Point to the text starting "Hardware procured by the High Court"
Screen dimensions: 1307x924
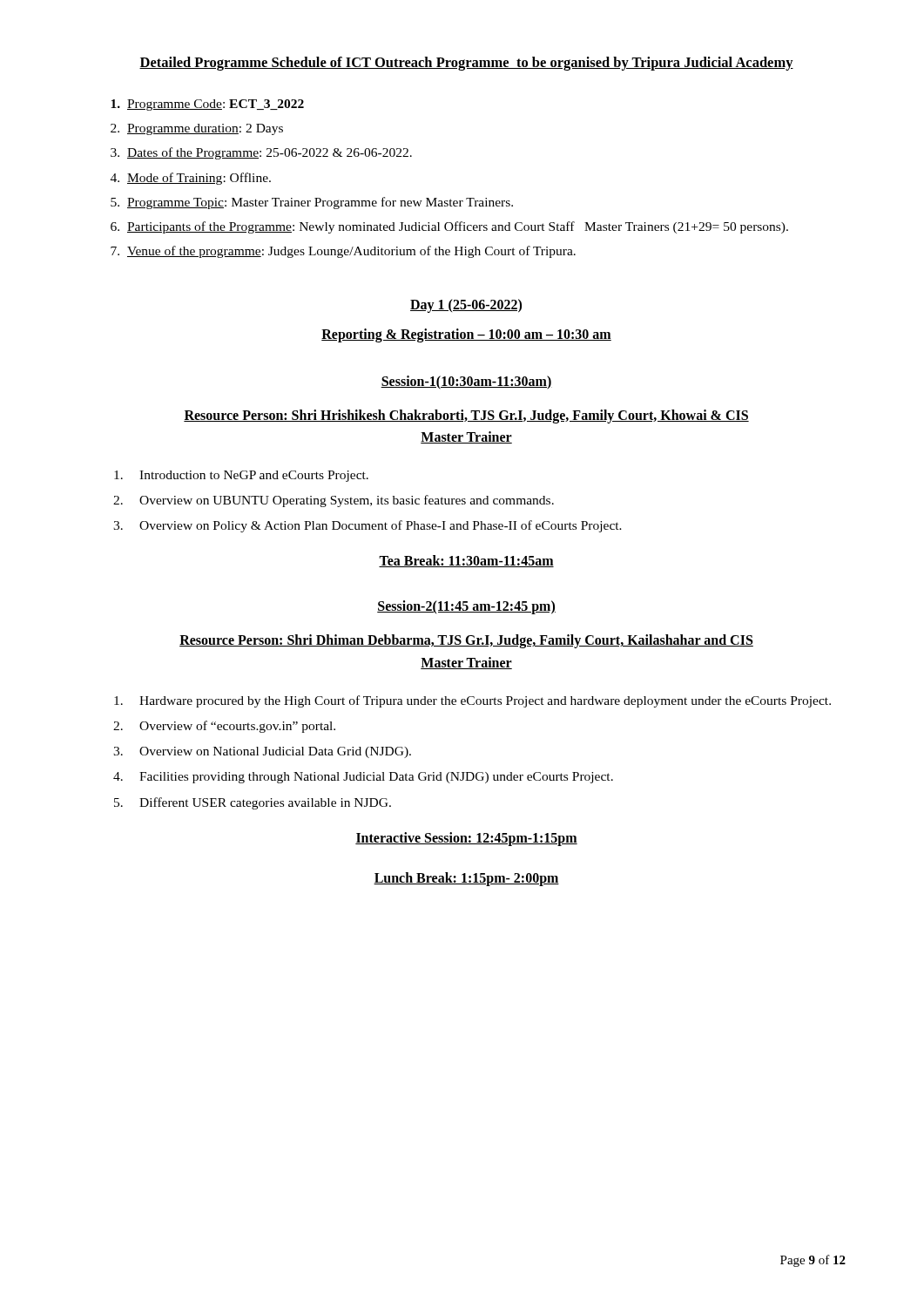pos(479,700)
